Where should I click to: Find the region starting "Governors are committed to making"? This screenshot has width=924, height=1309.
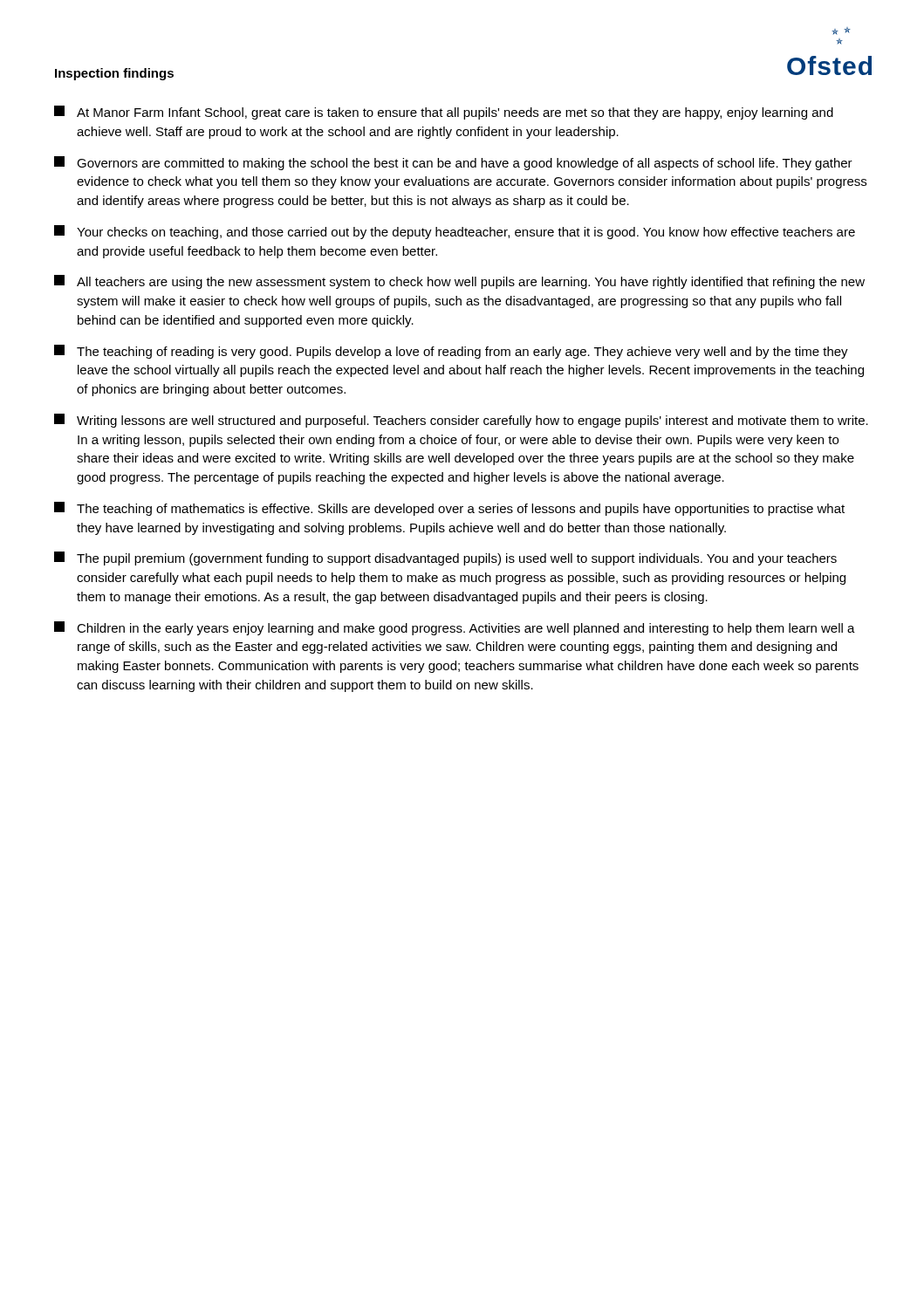tap(462, 182)
